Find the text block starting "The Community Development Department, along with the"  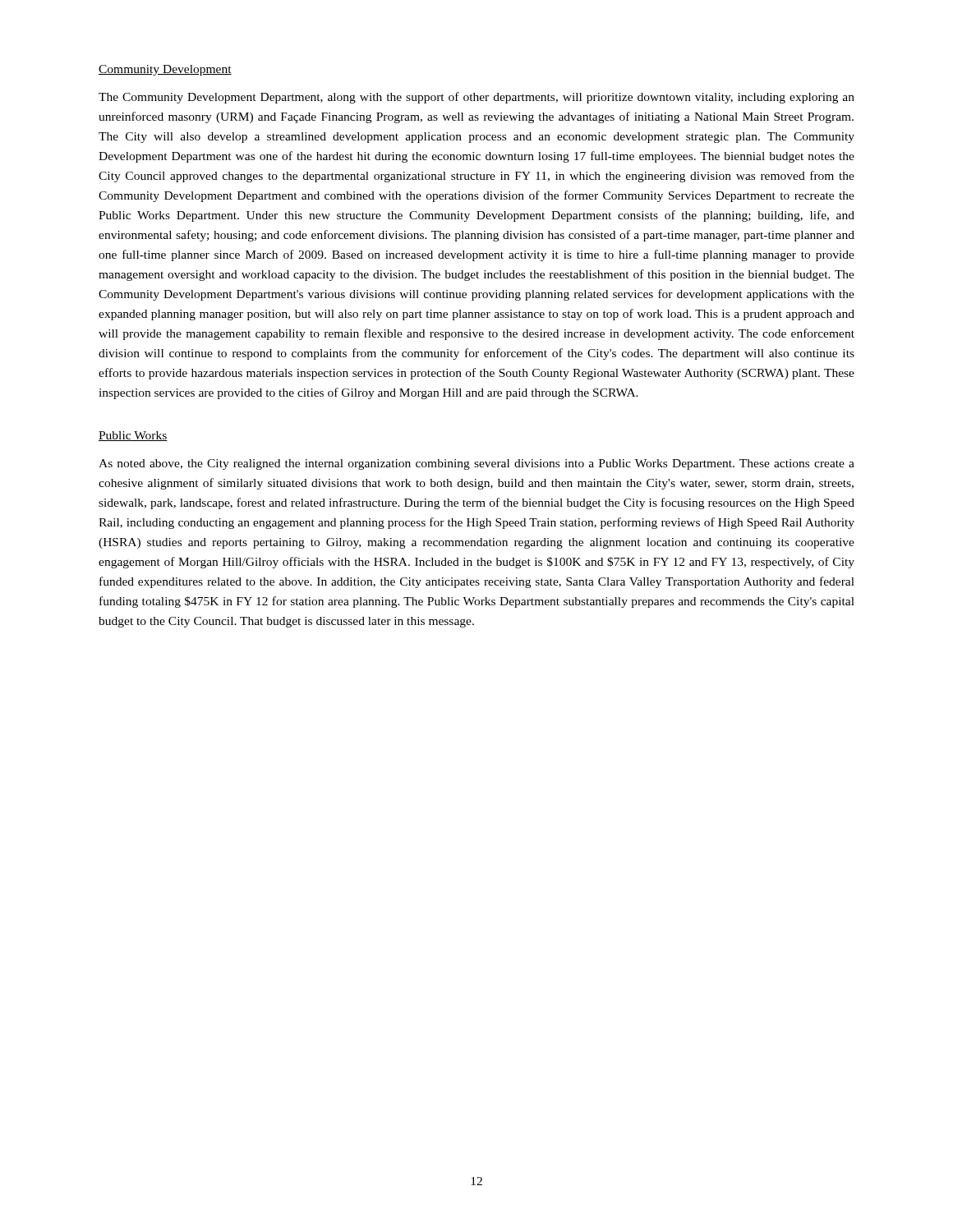click(476, 244)
